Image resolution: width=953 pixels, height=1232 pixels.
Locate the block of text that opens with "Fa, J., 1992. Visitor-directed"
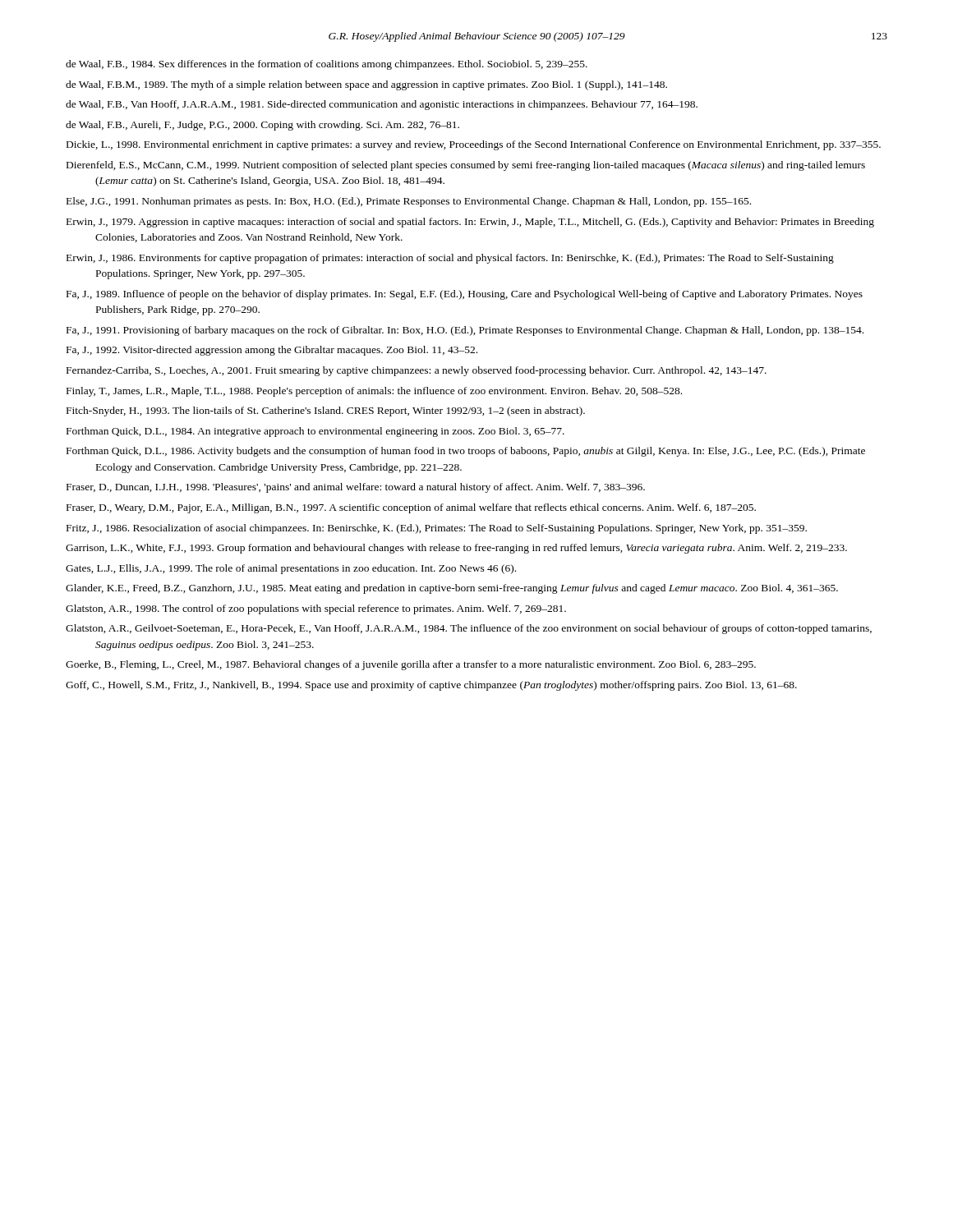[x=272, y=350]
